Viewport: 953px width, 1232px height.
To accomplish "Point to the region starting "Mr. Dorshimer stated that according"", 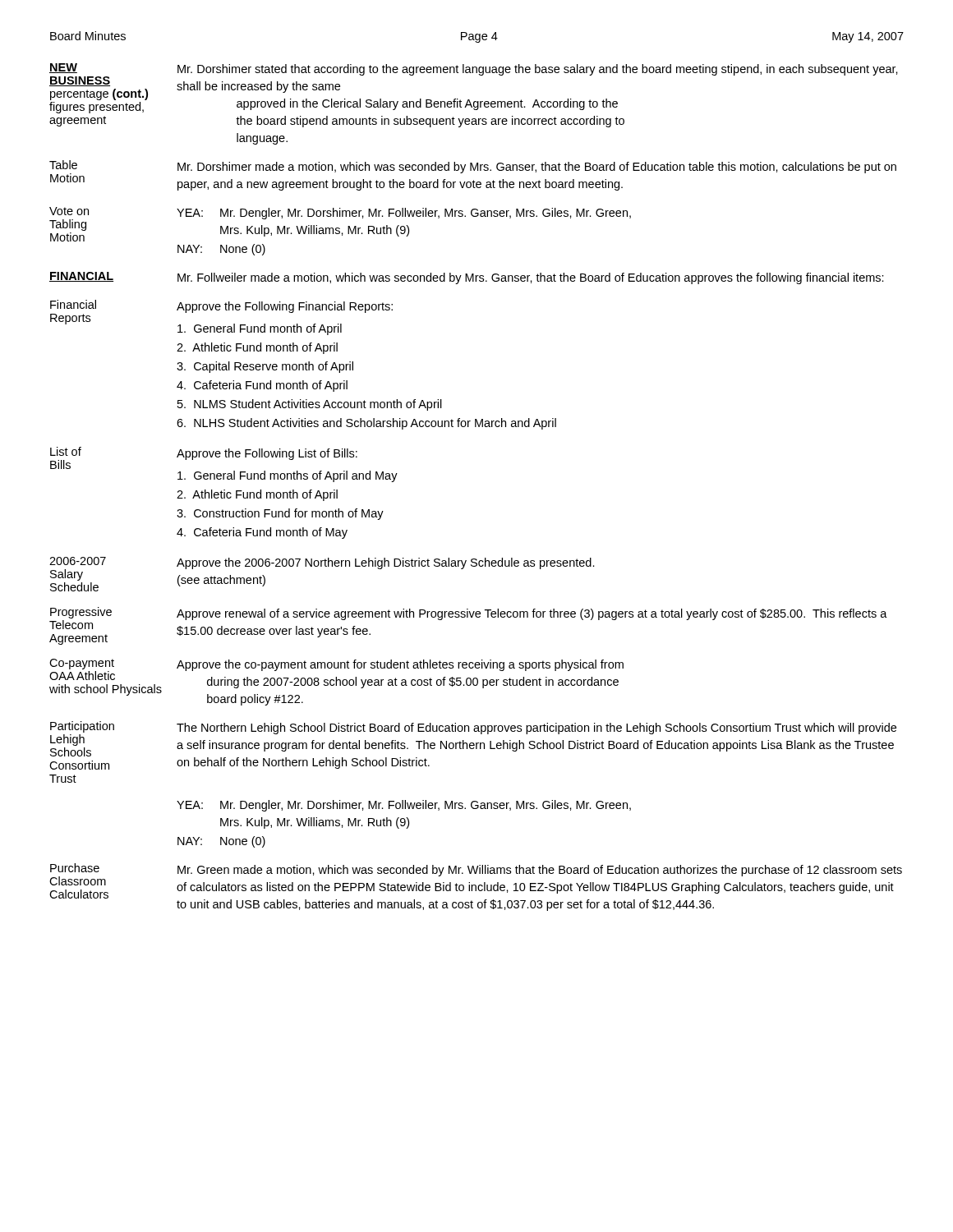I will tap(538, 104).
